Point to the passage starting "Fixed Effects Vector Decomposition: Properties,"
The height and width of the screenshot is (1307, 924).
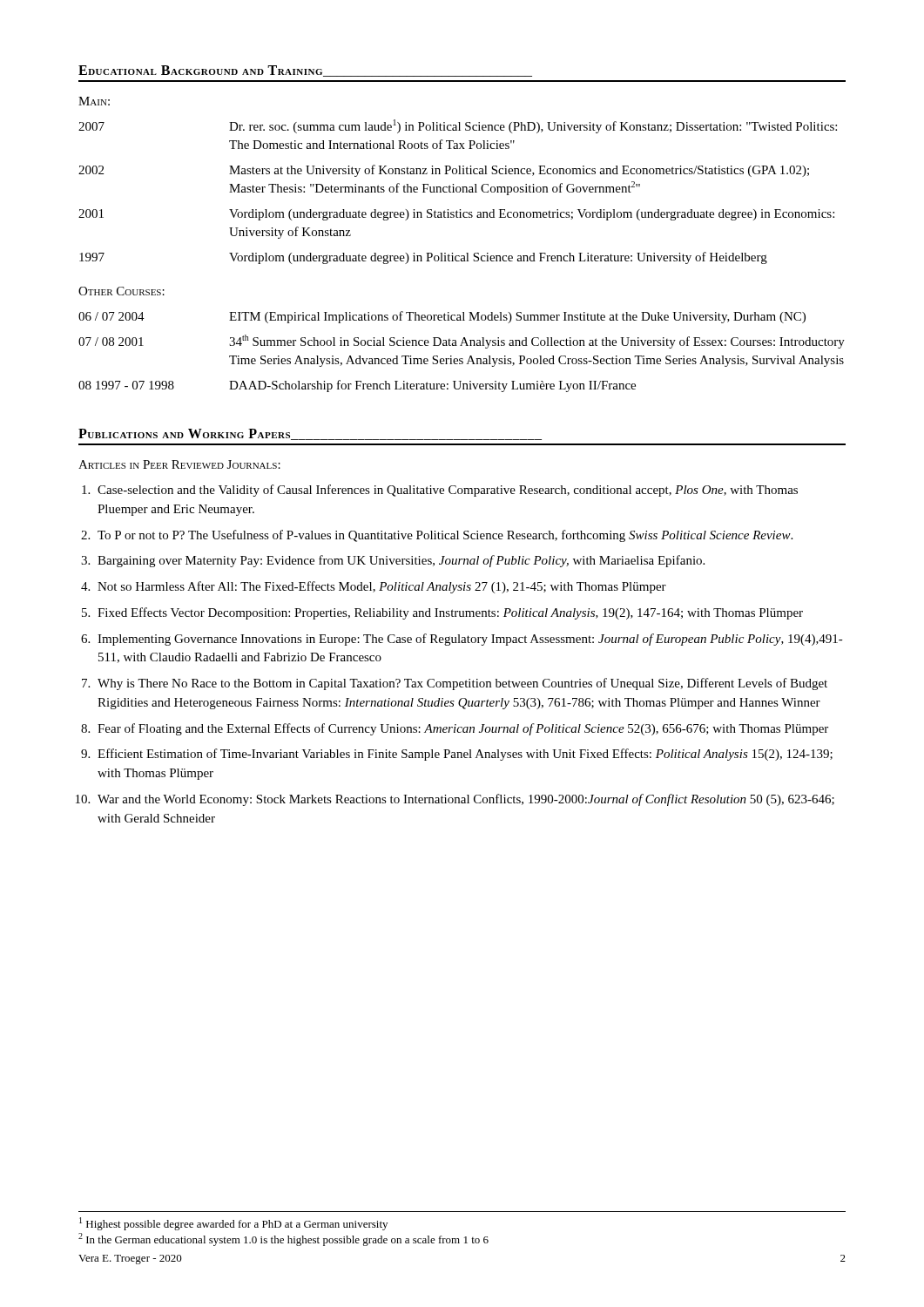pos(450,612)
